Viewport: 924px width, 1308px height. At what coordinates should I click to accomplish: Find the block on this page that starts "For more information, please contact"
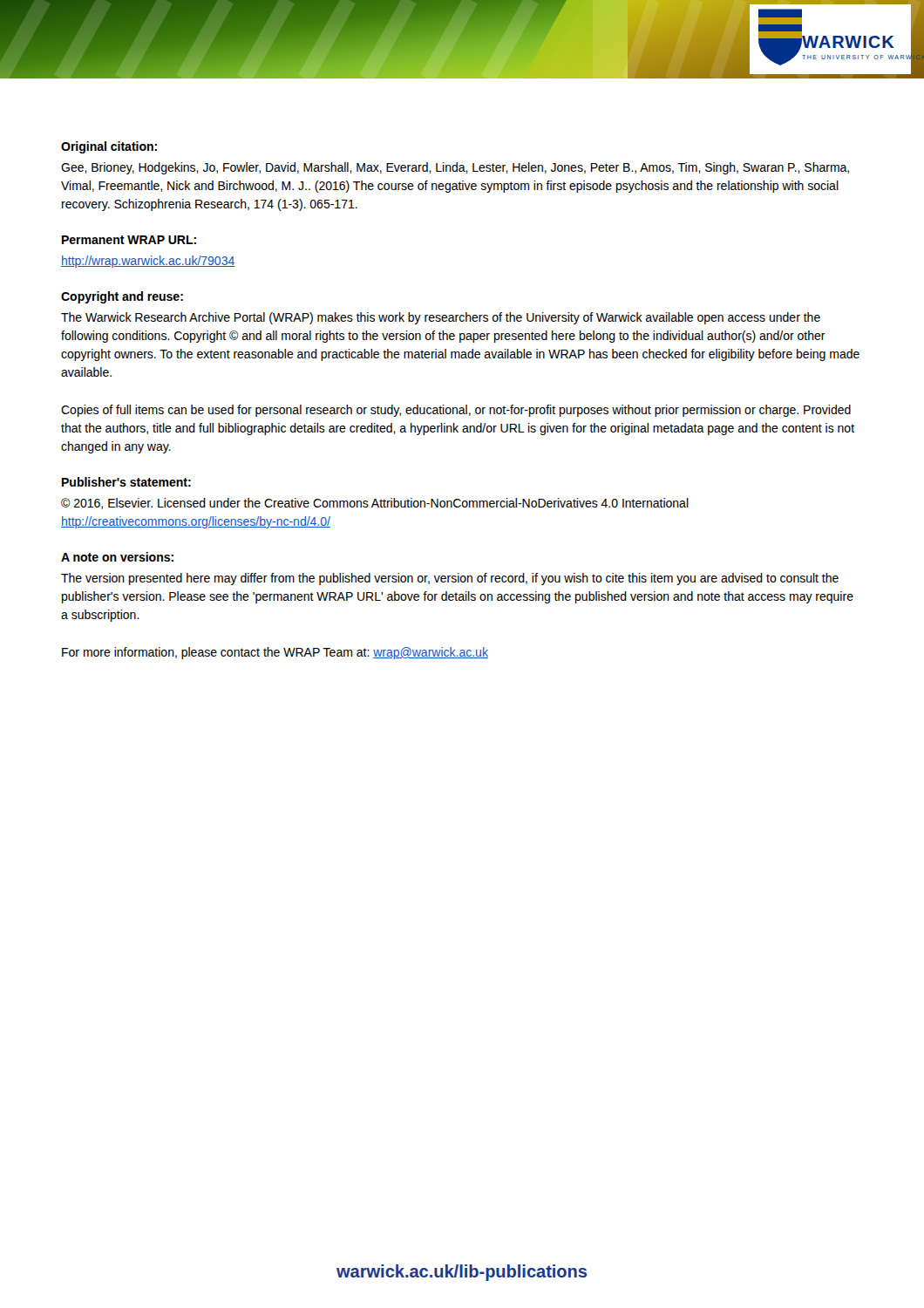click(x=462, y=653)
